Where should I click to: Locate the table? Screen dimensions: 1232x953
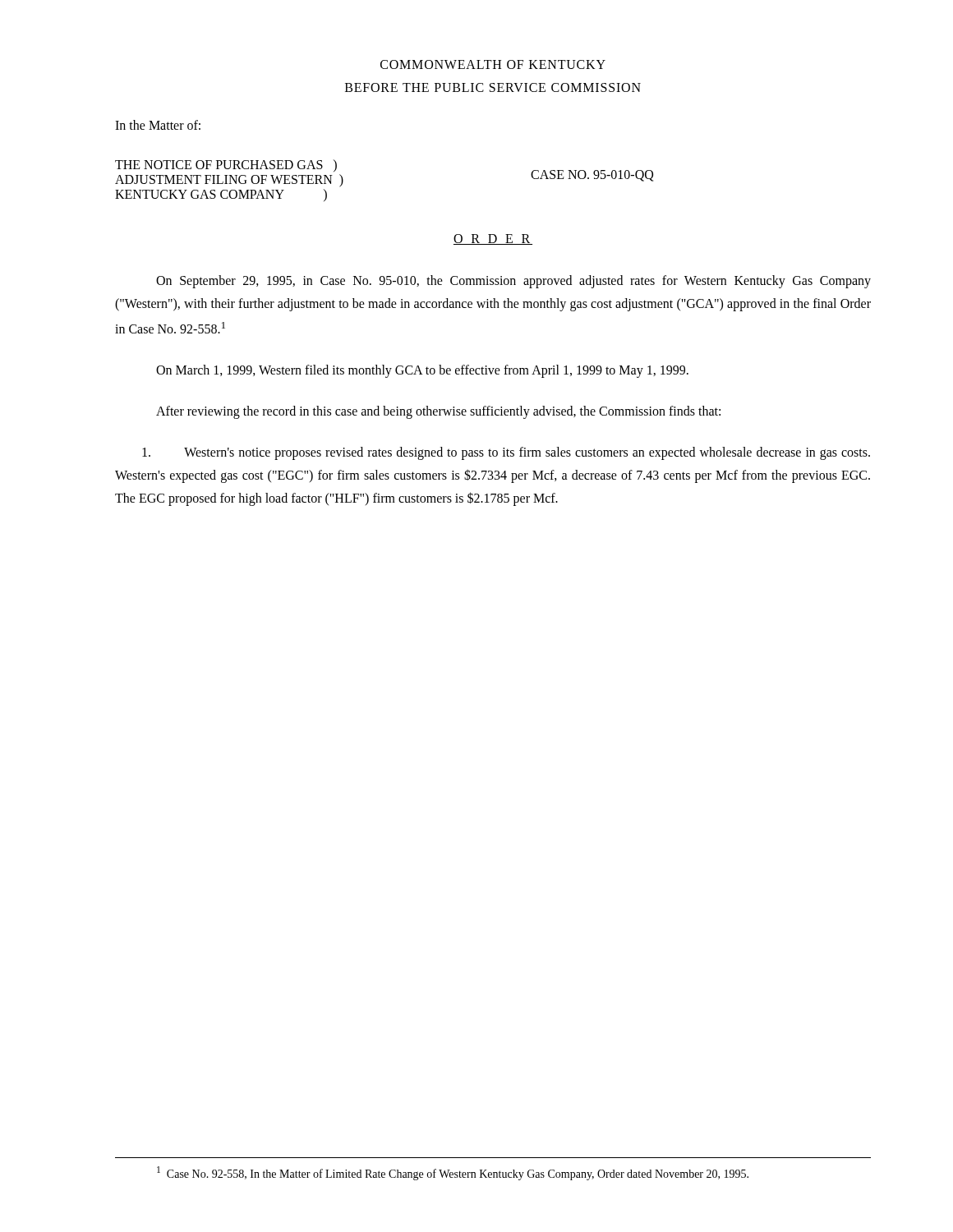pos(493,180)
